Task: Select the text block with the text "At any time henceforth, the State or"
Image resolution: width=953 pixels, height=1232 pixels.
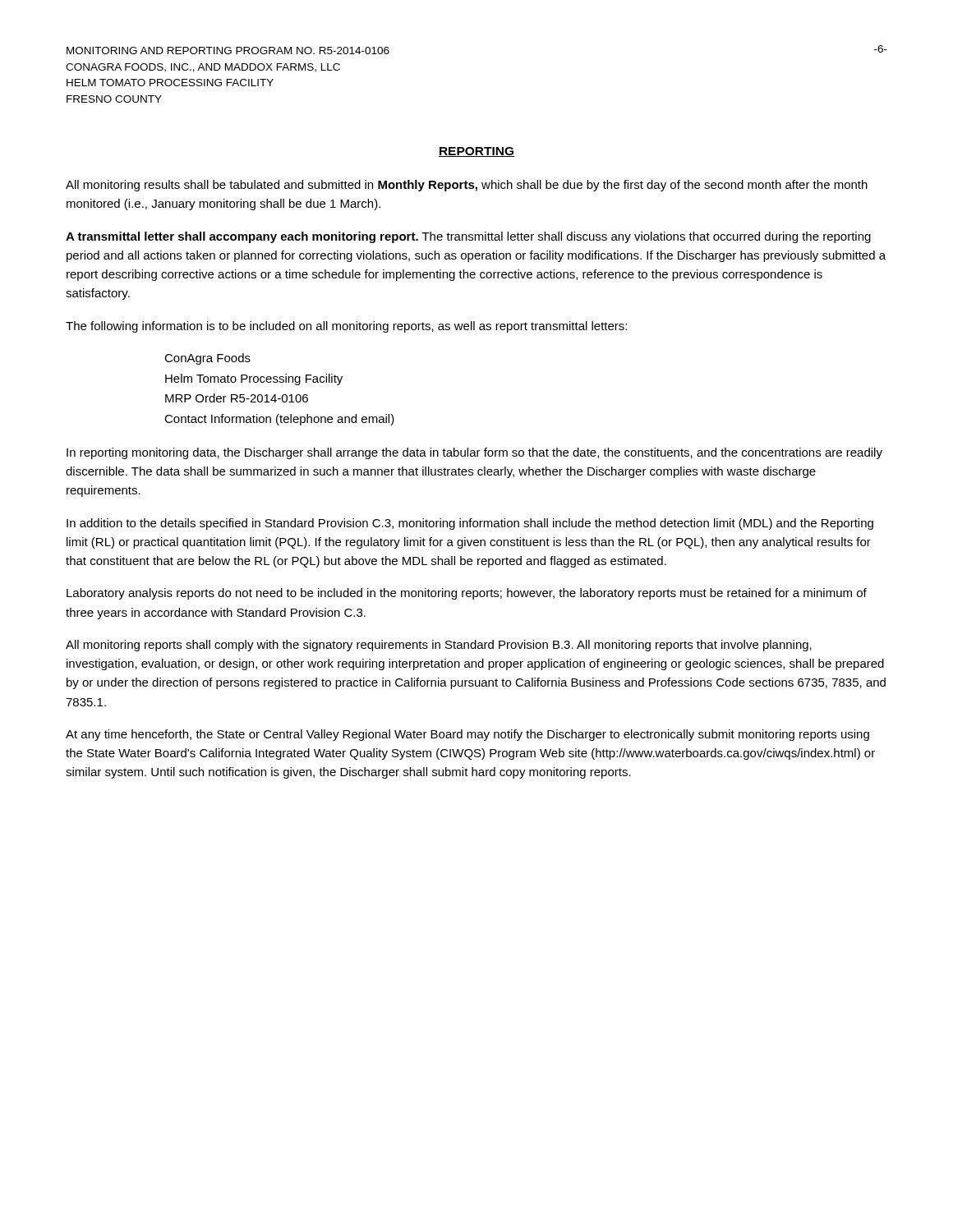Action: [x=470, y=753]
